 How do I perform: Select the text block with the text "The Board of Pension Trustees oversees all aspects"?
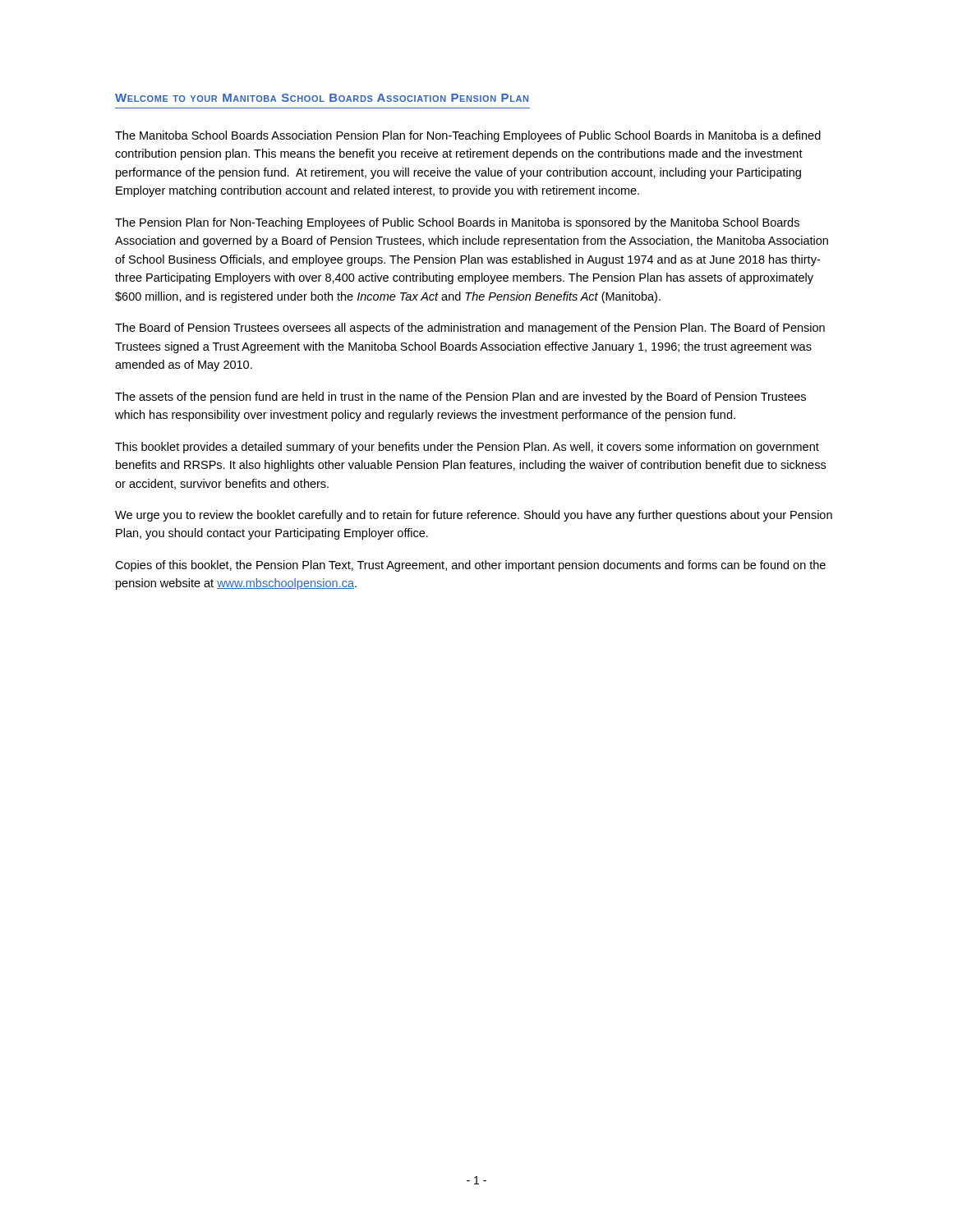(470, 346)
